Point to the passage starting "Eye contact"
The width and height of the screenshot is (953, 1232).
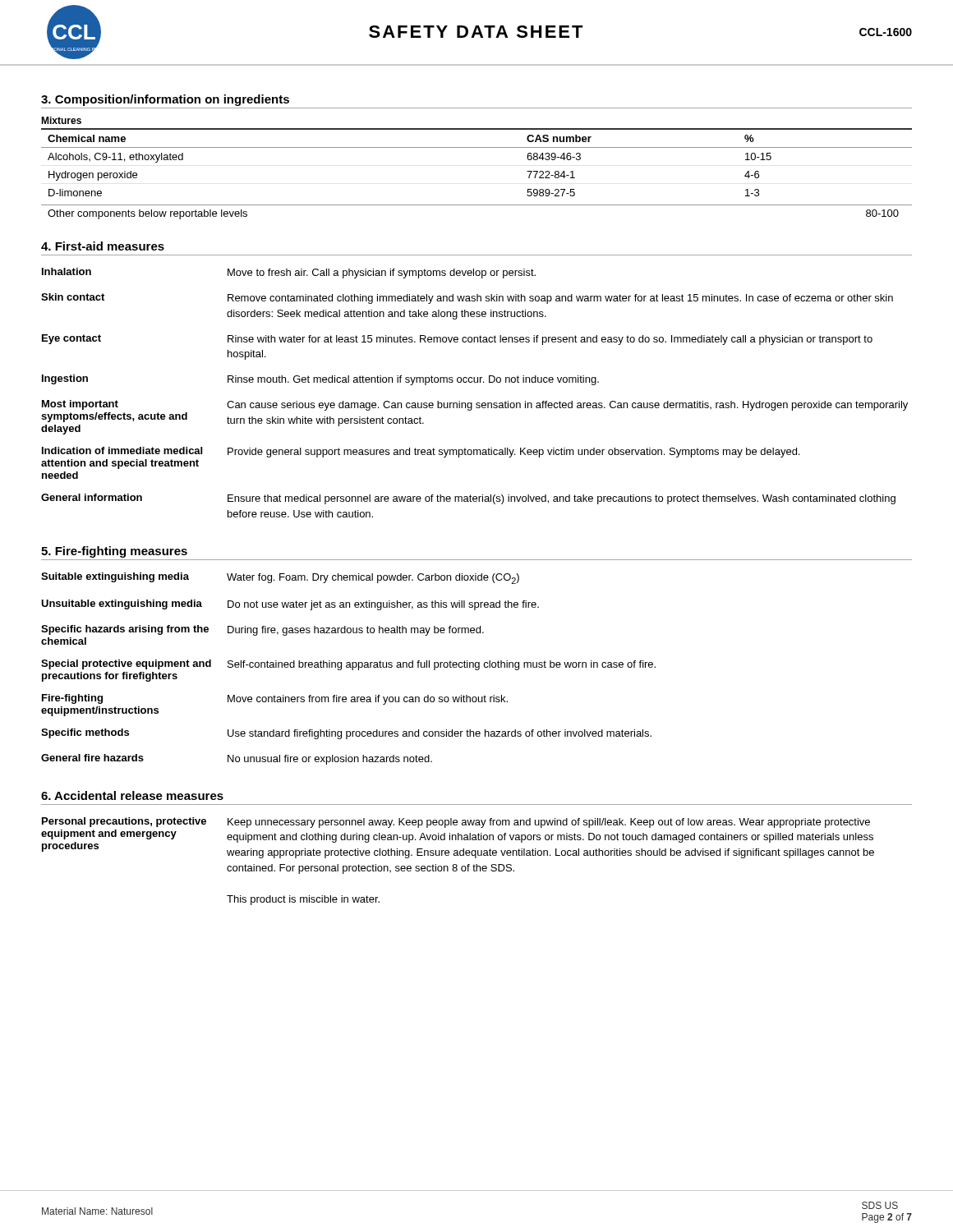pos(71,338)
